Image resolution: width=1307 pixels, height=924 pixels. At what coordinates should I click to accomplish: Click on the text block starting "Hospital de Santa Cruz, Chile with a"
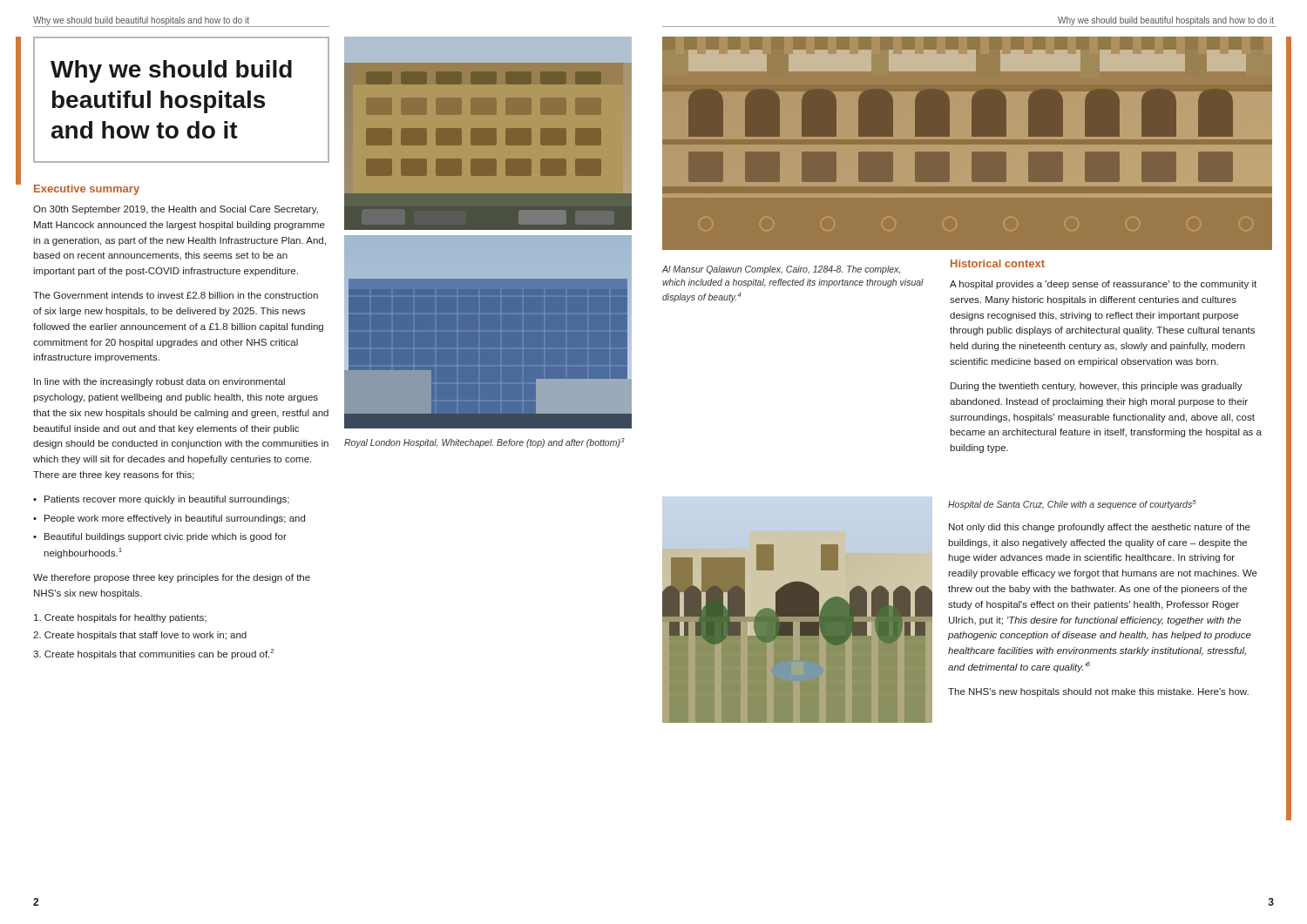1072,503
